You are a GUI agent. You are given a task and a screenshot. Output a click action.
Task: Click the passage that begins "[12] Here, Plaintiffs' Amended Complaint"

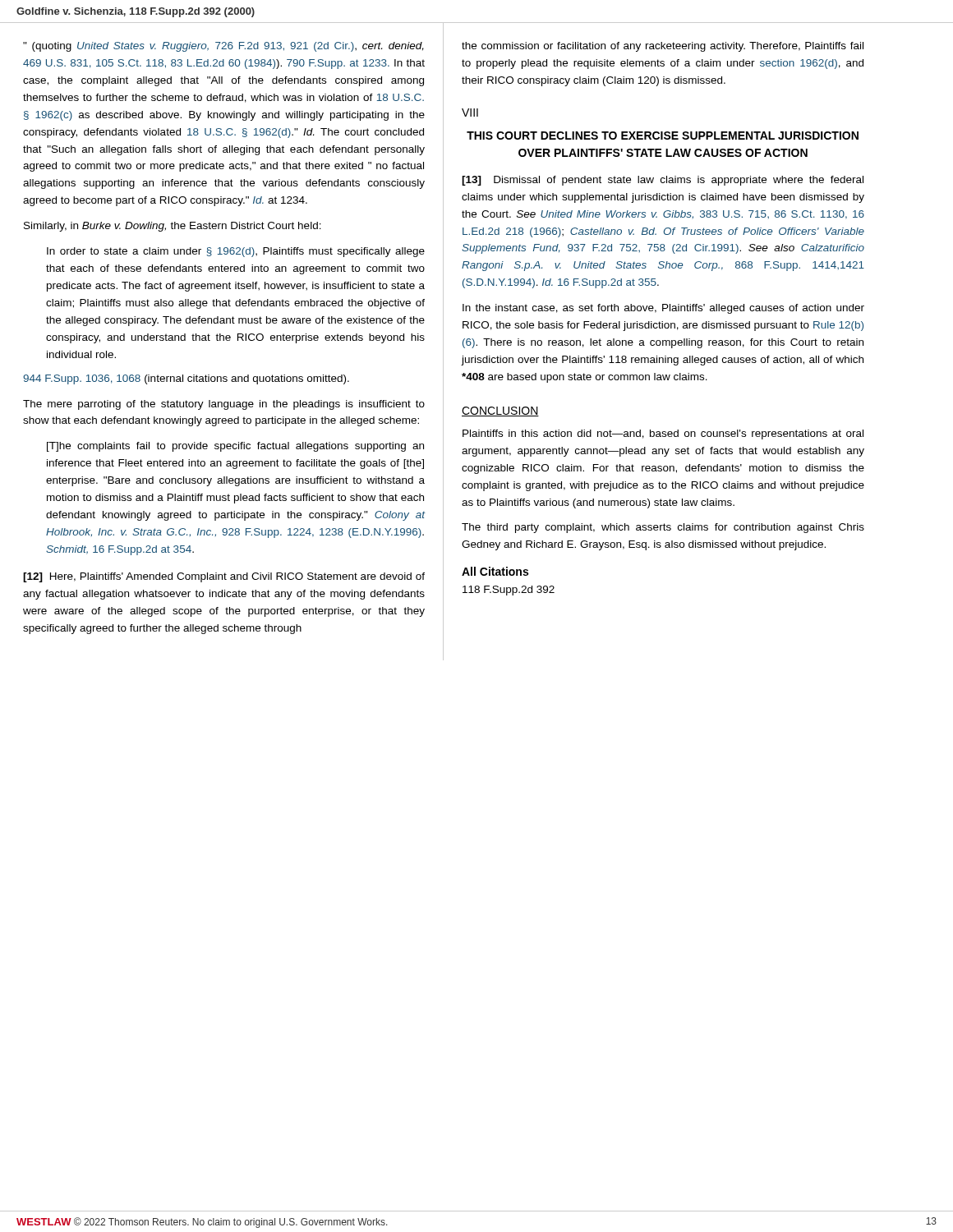point(224,602)
